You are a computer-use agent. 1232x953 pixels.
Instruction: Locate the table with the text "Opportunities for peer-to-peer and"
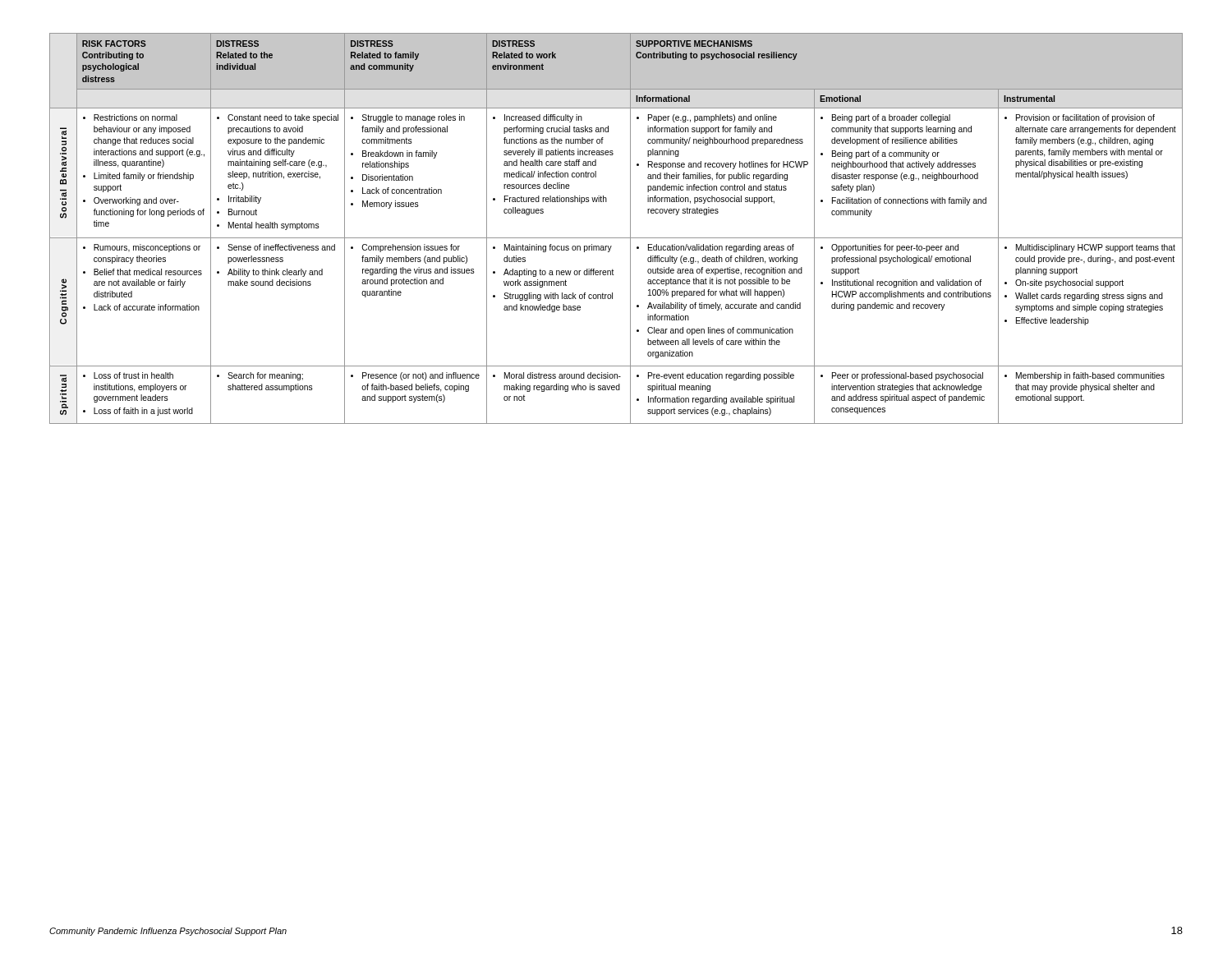click(616, 228)
